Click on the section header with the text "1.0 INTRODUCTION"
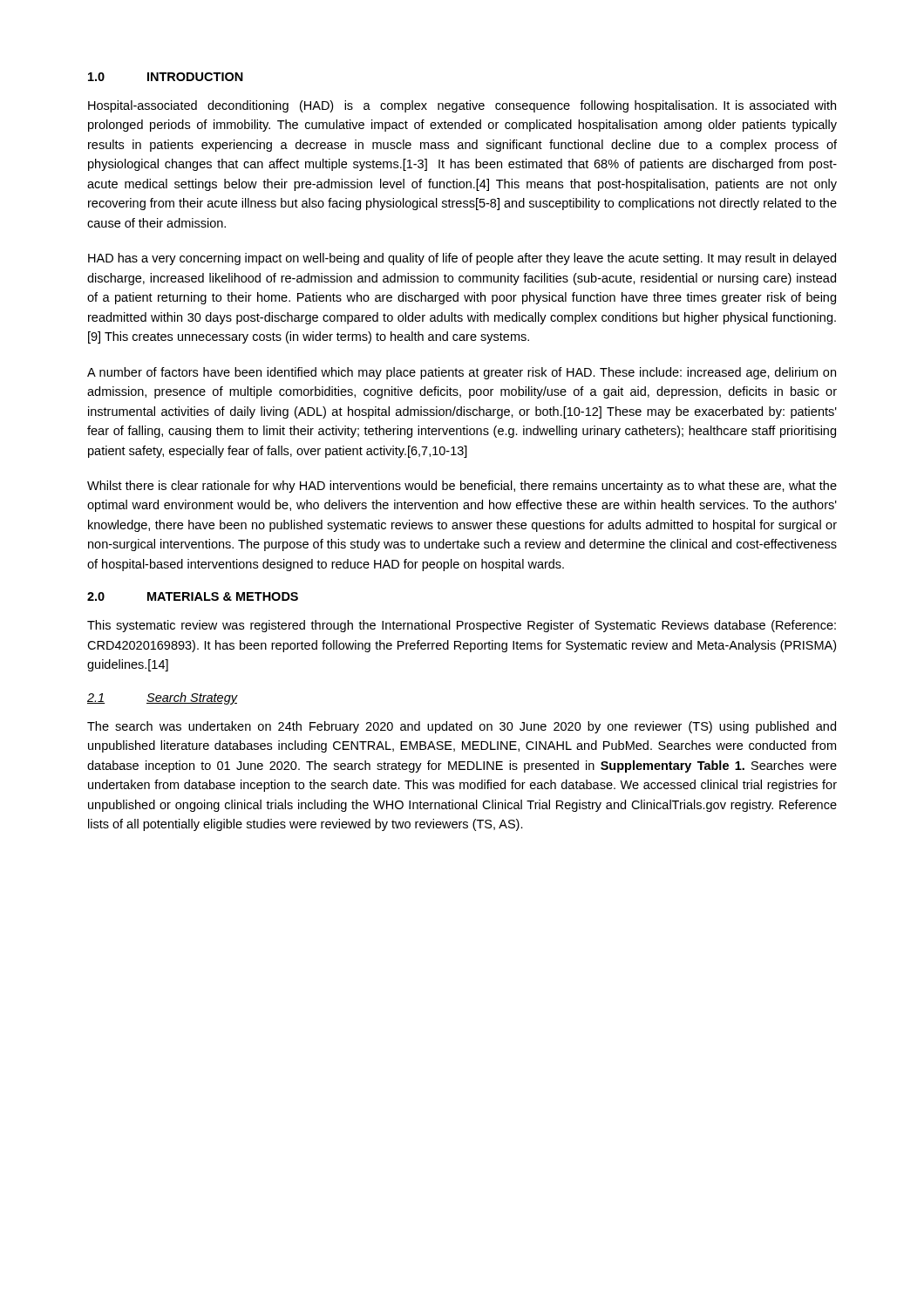The image size is (924, 1308). (x=165, y=77)
